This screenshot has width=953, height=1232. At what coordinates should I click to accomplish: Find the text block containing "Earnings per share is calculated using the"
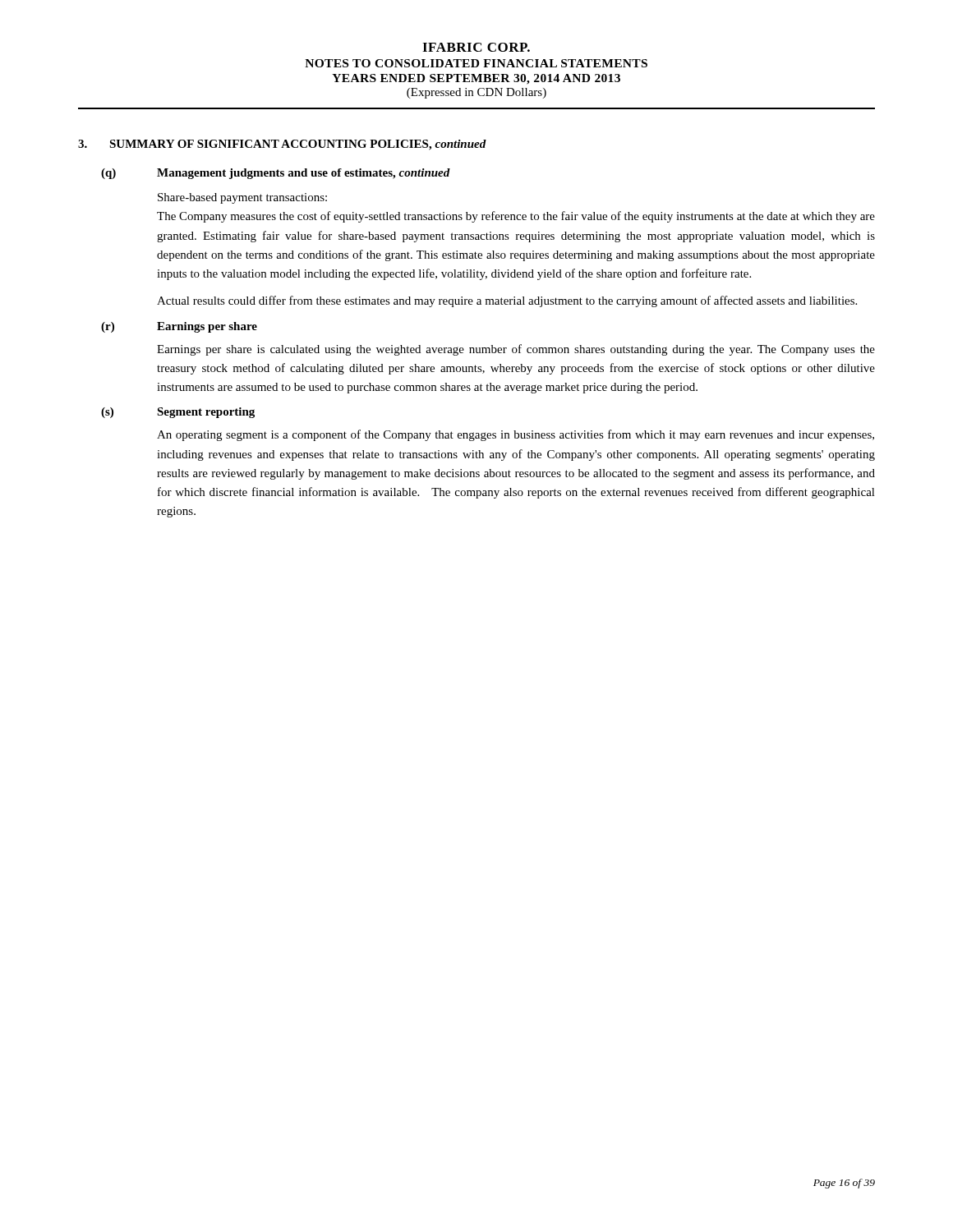point(516,368)
